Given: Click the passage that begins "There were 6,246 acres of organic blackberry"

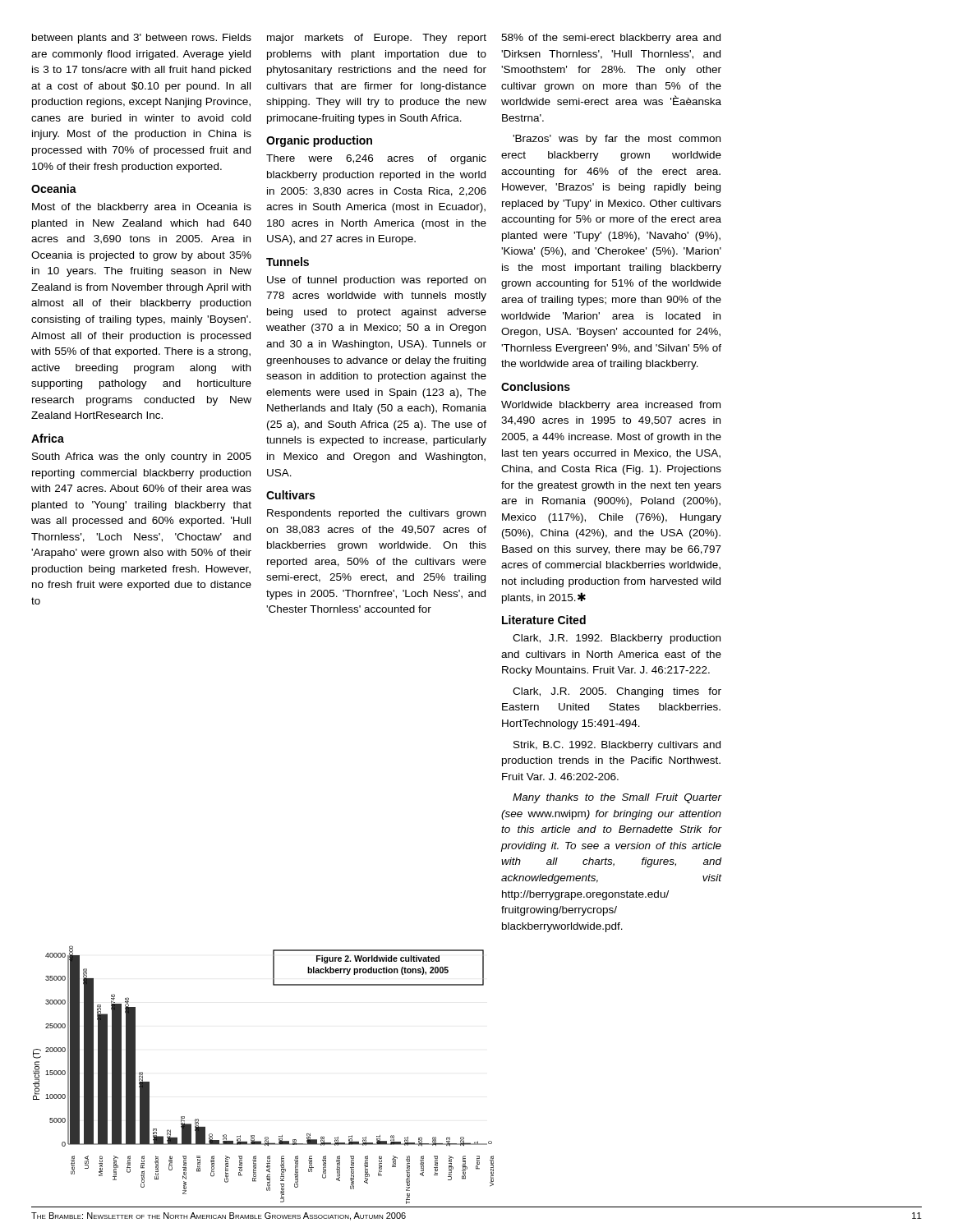Looking at the screenshot, I should pyautogui.click(x=376, y=199).
